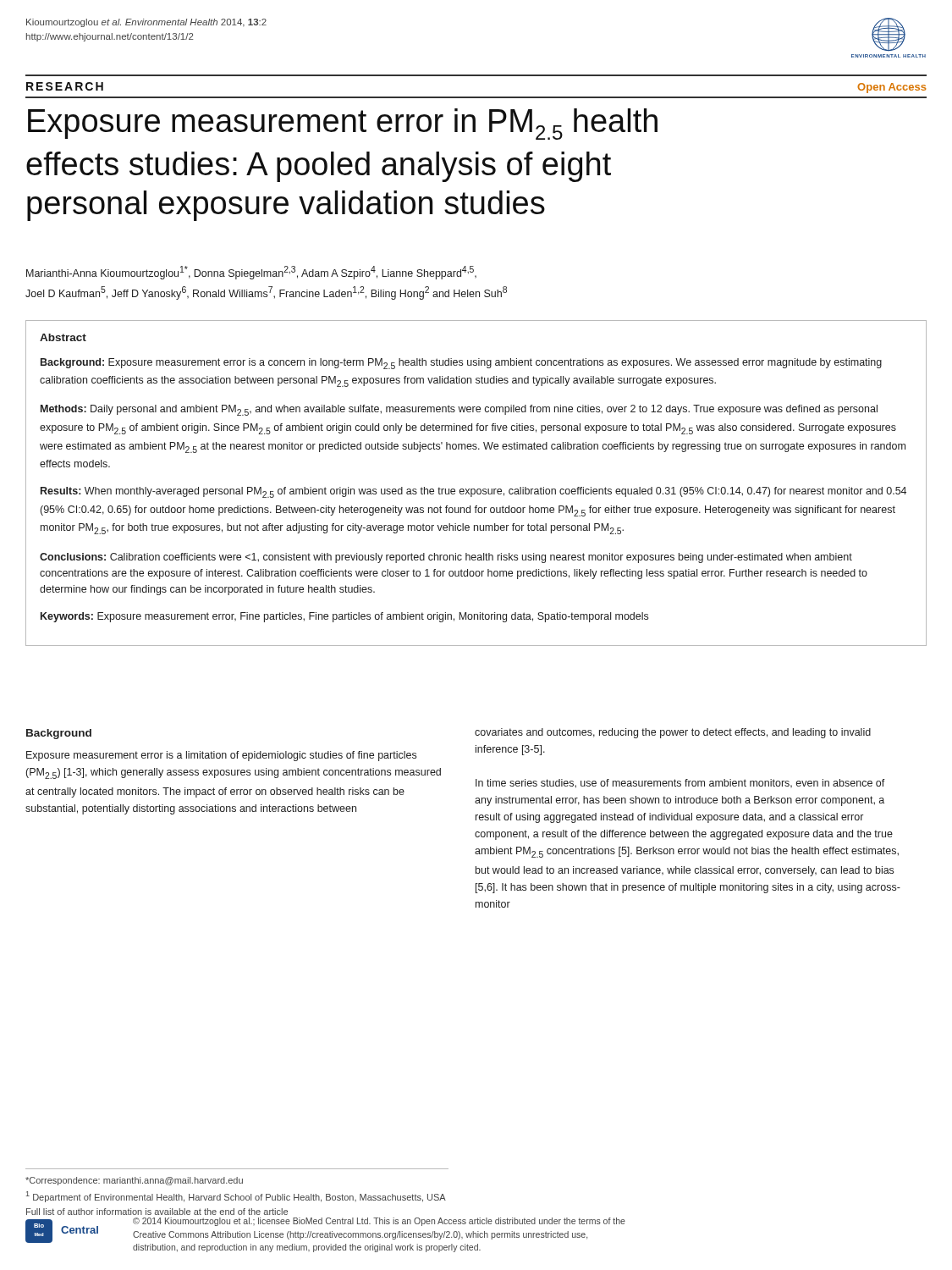Where does it say "Open Access"?

click(892, 86)
